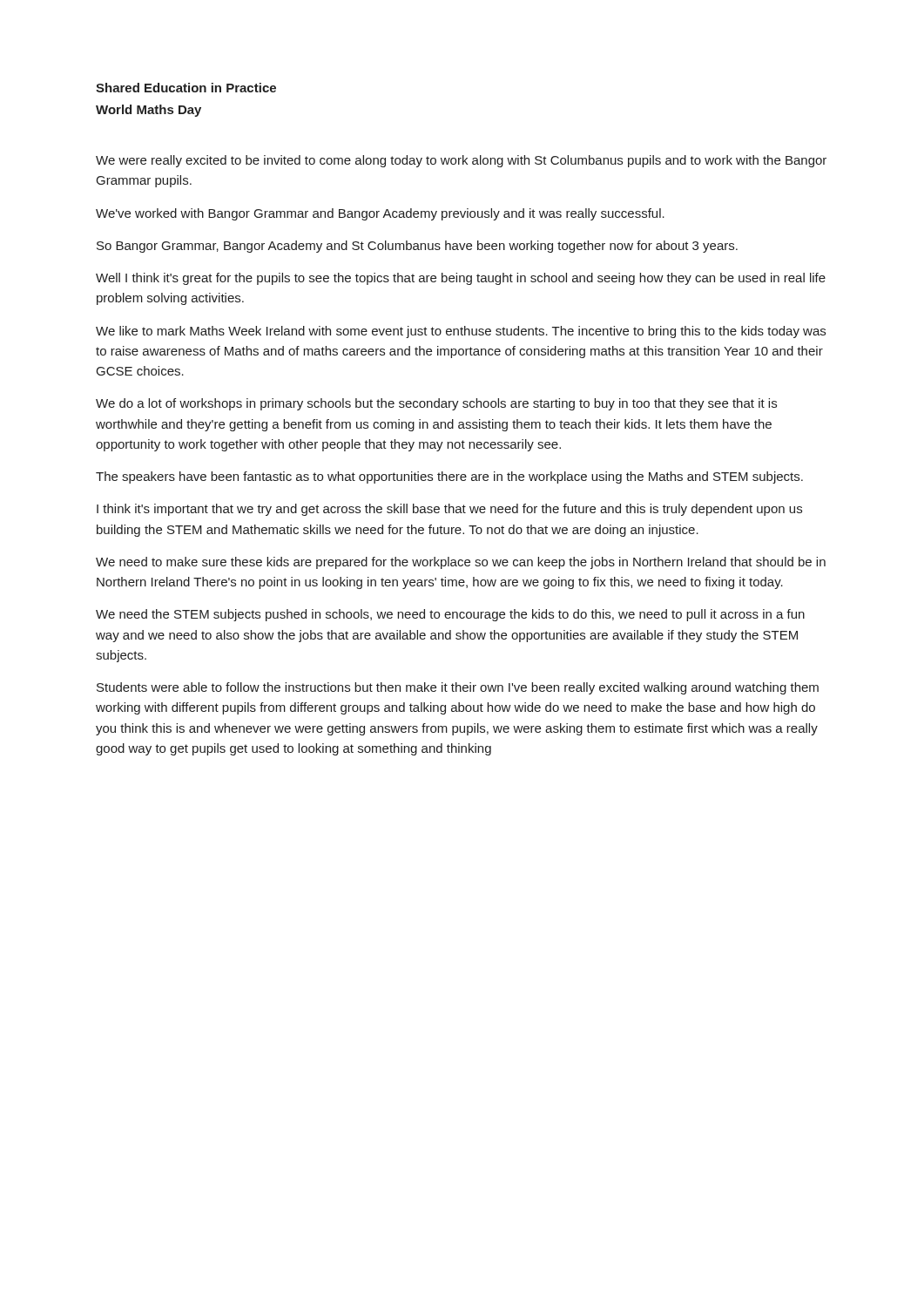This screenshot has width=924, height=1307.
Task: Click on the section header with the text "Shared Education in Practice"
Action: 186,88
